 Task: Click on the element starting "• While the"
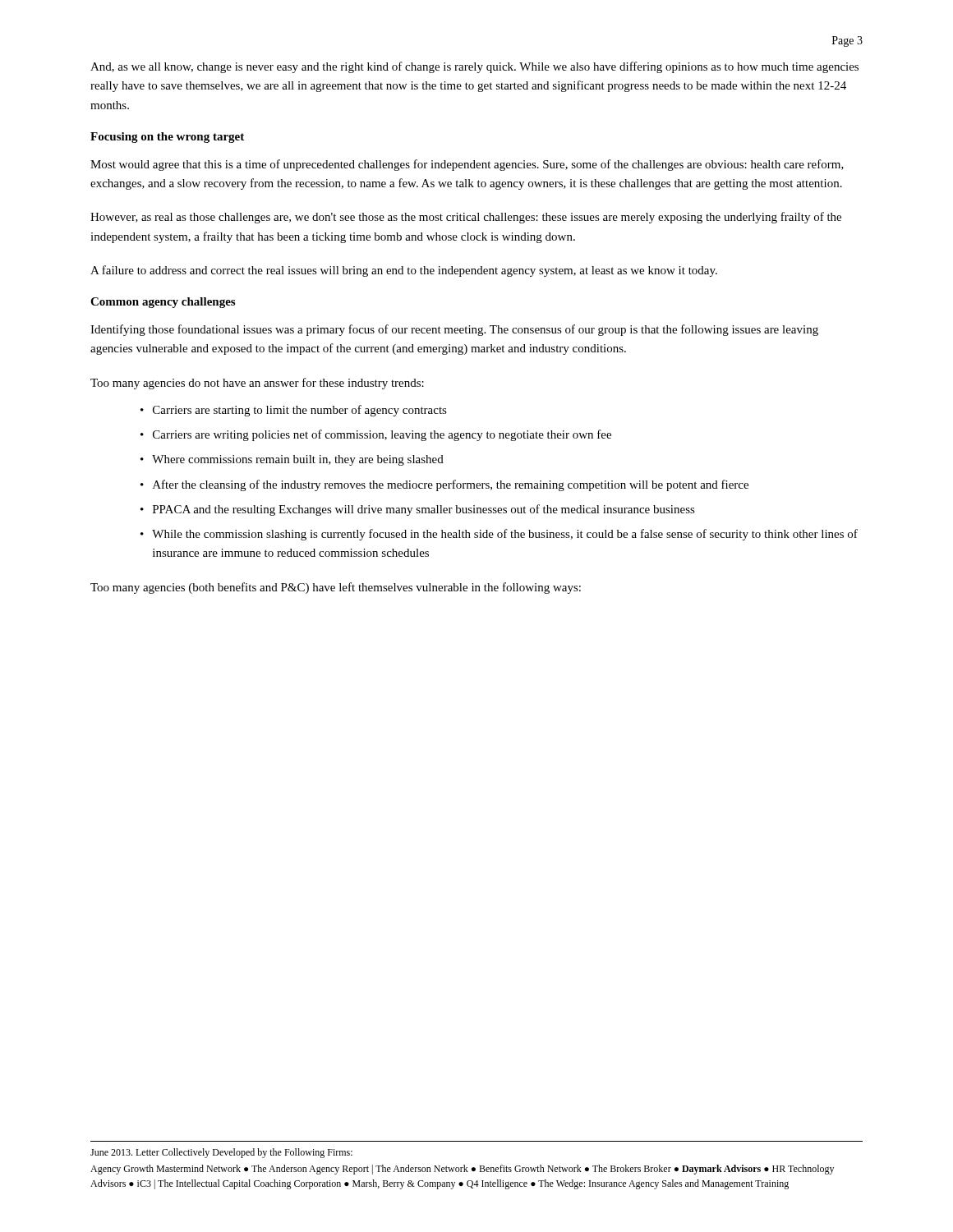coord(501,544)
